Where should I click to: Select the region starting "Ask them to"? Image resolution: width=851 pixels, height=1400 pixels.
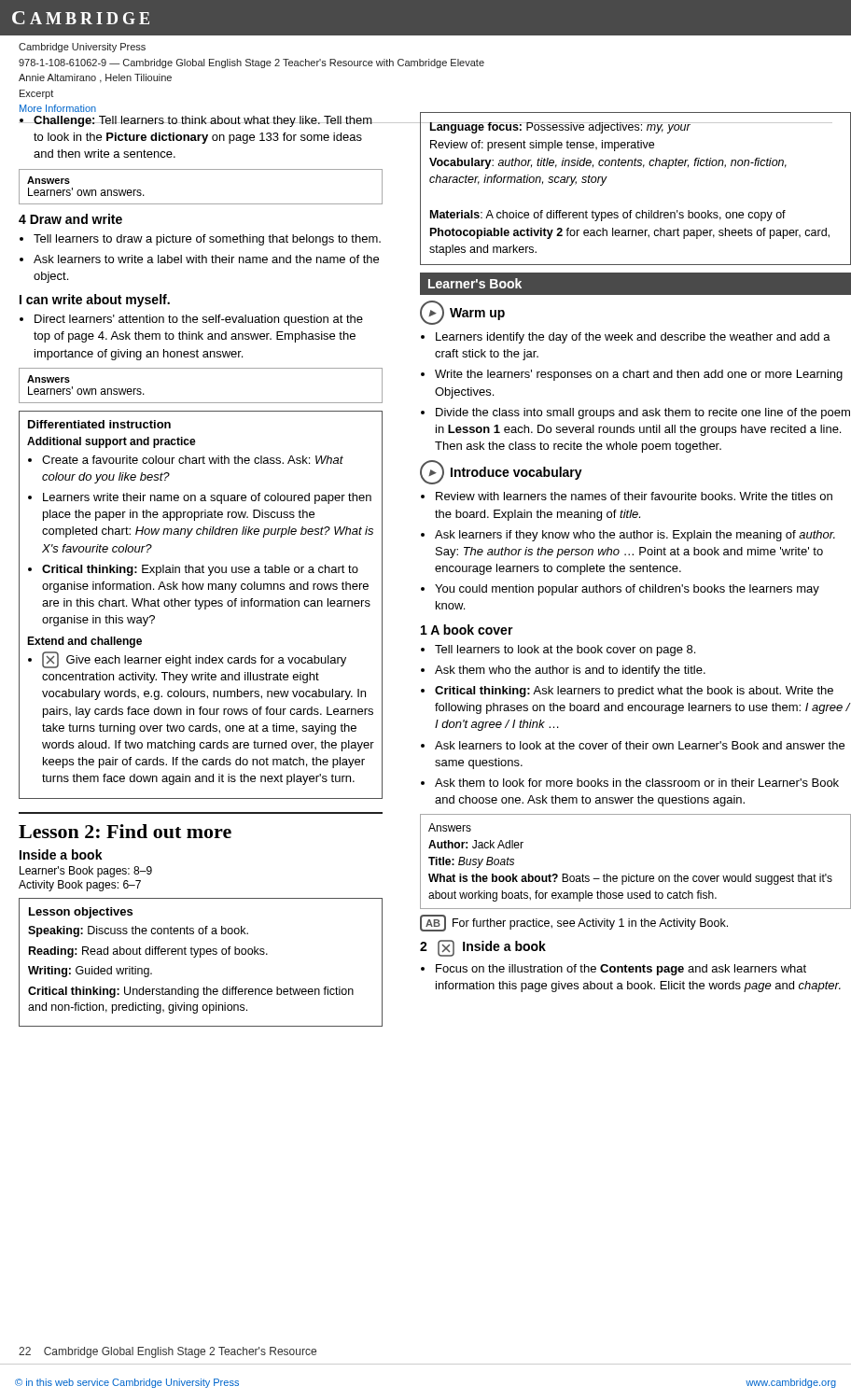(637, 791)
